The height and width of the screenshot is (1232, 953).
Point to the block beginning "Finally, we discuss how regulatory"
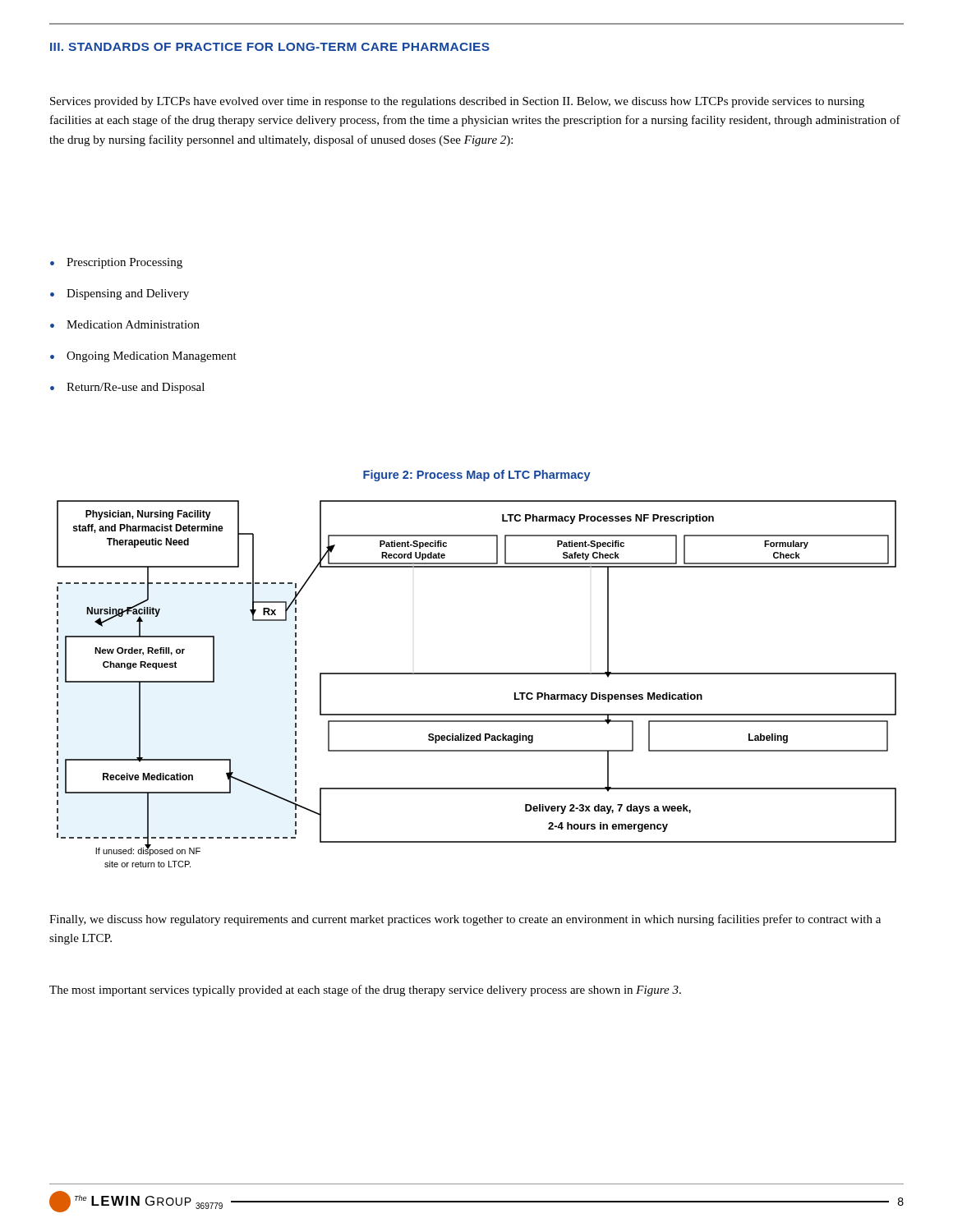[465, 929]
